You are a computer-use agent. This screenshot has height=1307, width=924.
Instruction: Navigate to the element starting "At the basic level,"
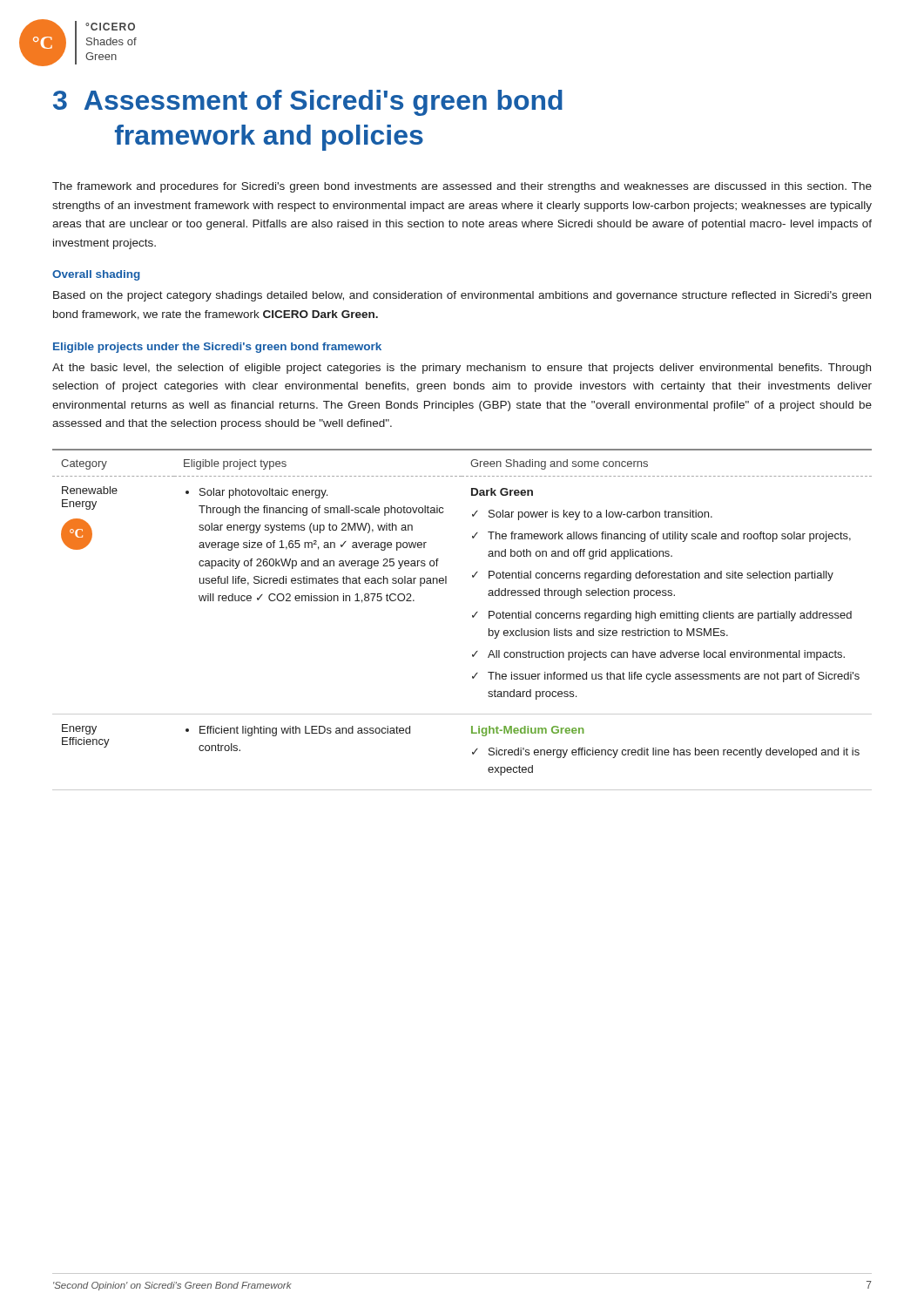462,395
